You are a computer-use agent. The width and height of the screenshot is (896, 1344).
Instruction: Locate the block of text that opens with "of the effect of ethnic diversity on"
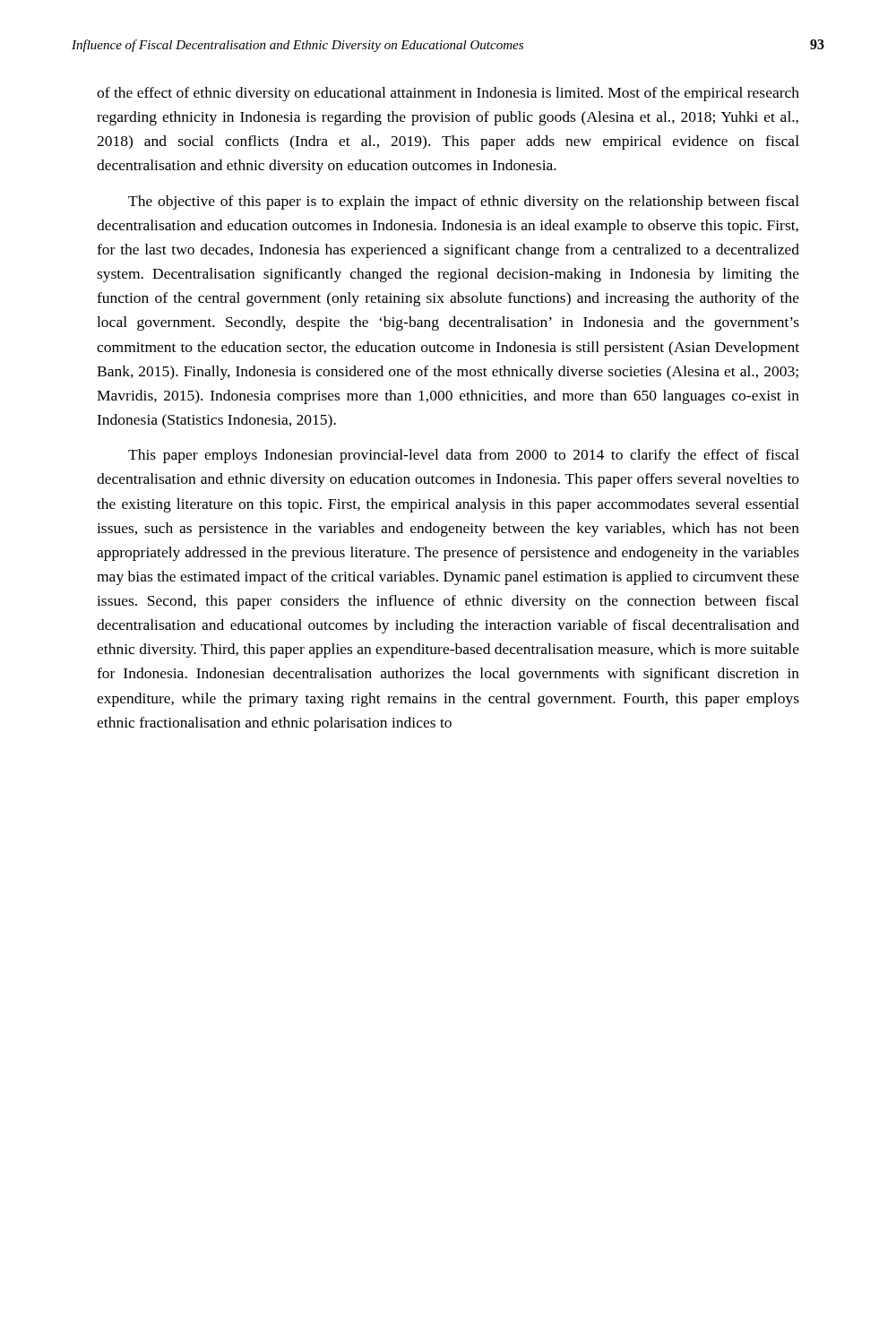[448, 408]
